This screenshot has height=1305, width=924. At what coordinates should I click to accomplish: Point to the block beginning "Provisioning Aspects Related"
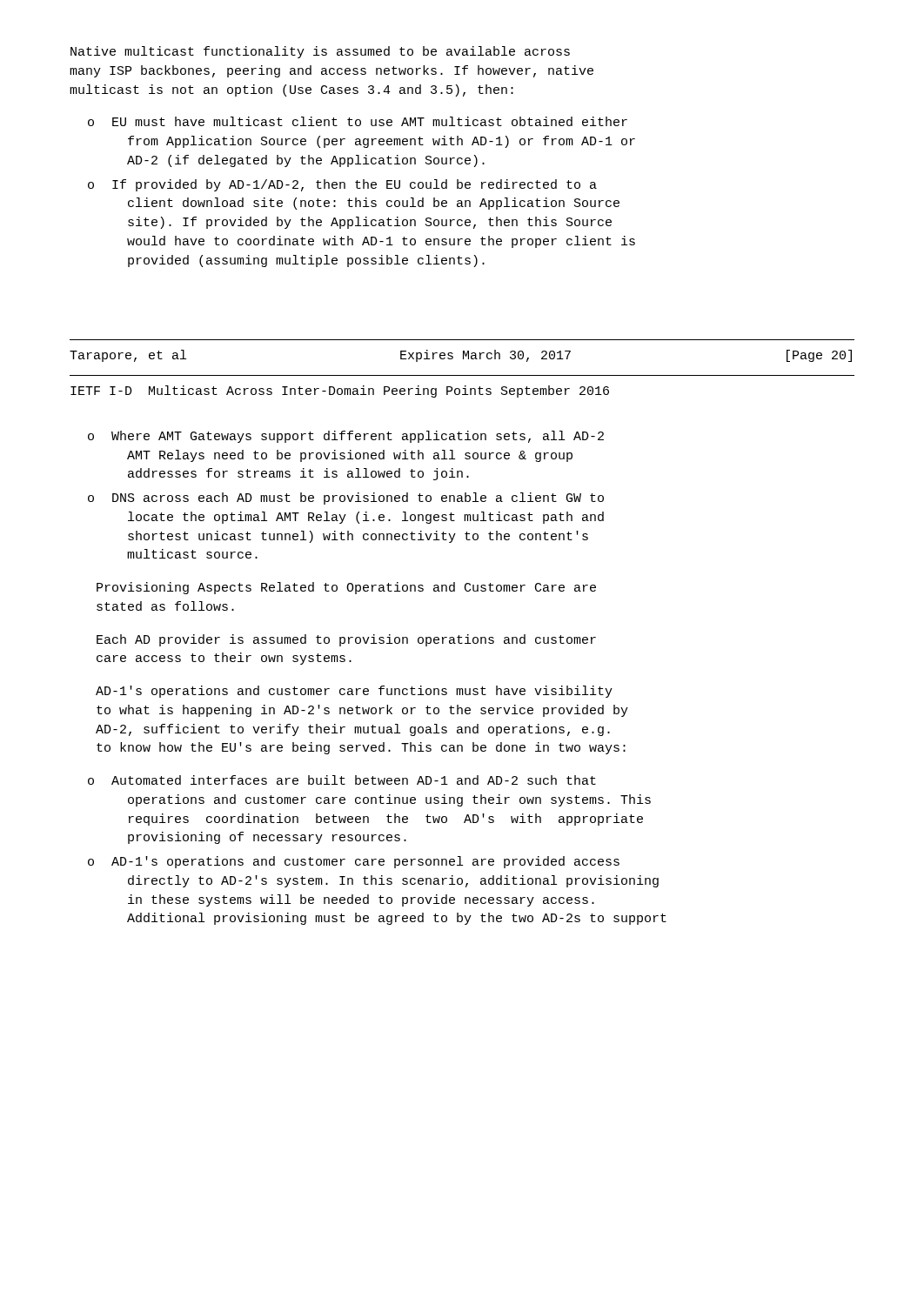[x=346, y=598]
